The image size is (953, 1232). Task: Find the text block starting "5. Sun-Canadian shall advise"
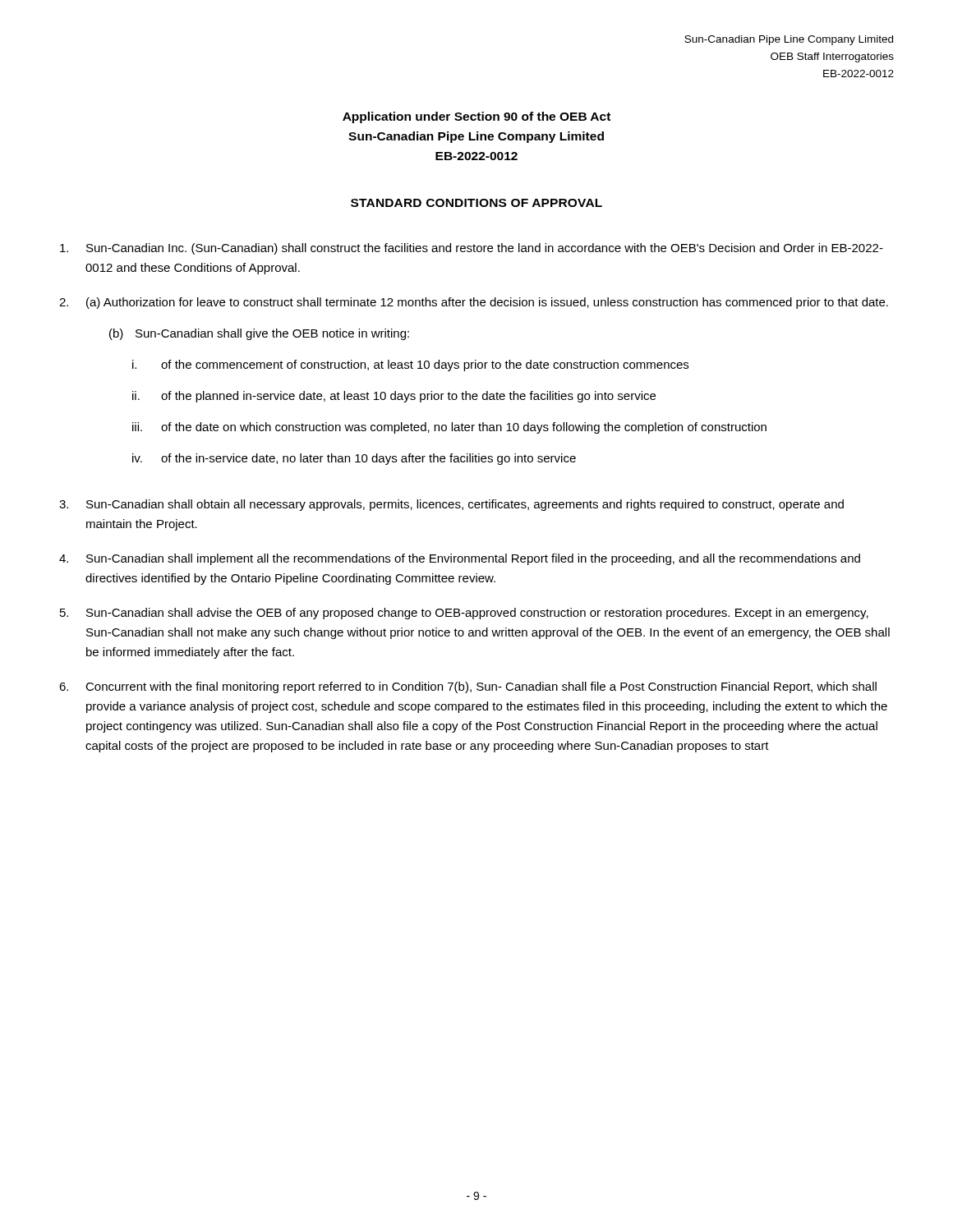pos(476,632)
